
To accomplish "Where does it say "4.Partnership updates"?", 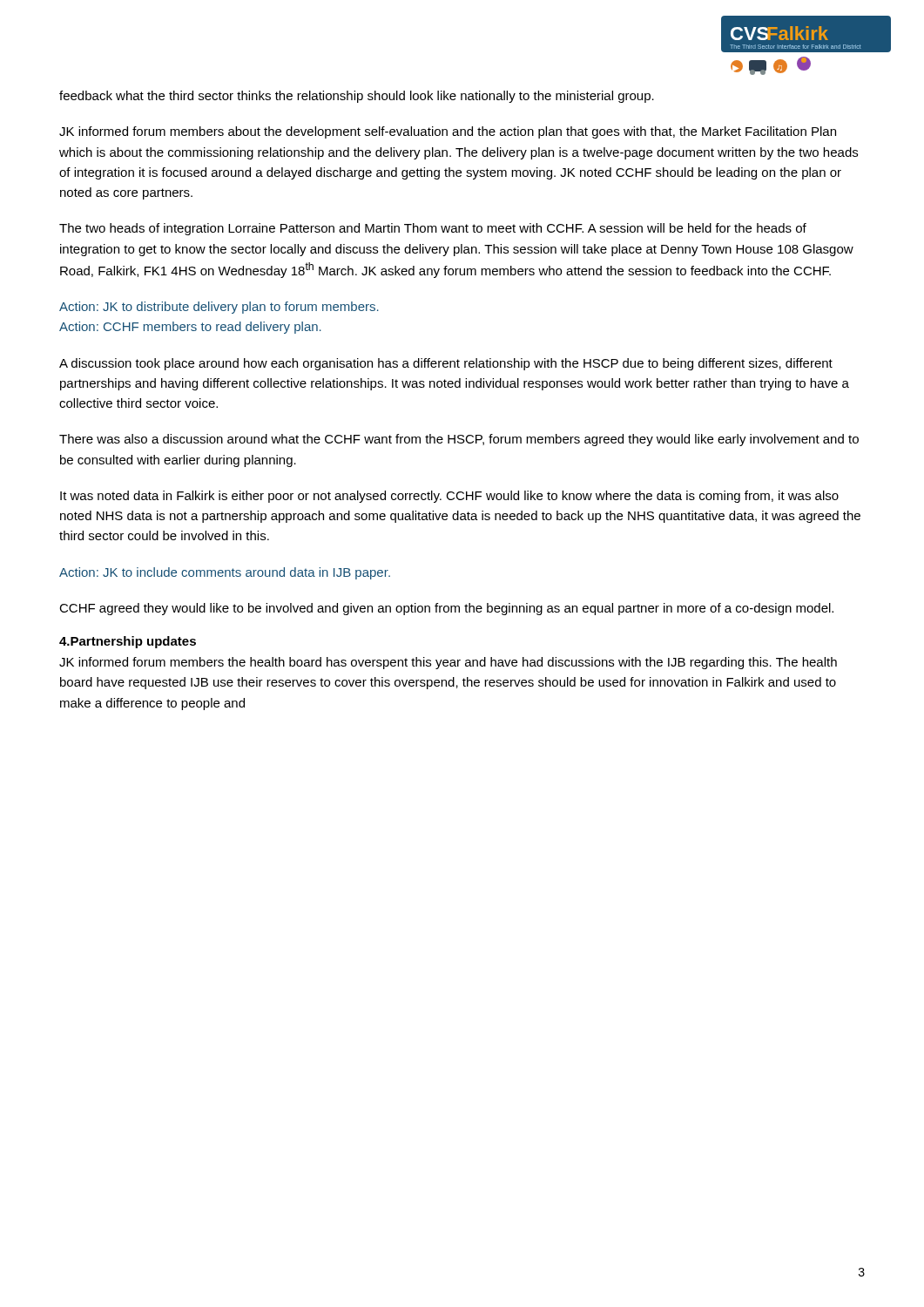I will click(x=128, y=641).
